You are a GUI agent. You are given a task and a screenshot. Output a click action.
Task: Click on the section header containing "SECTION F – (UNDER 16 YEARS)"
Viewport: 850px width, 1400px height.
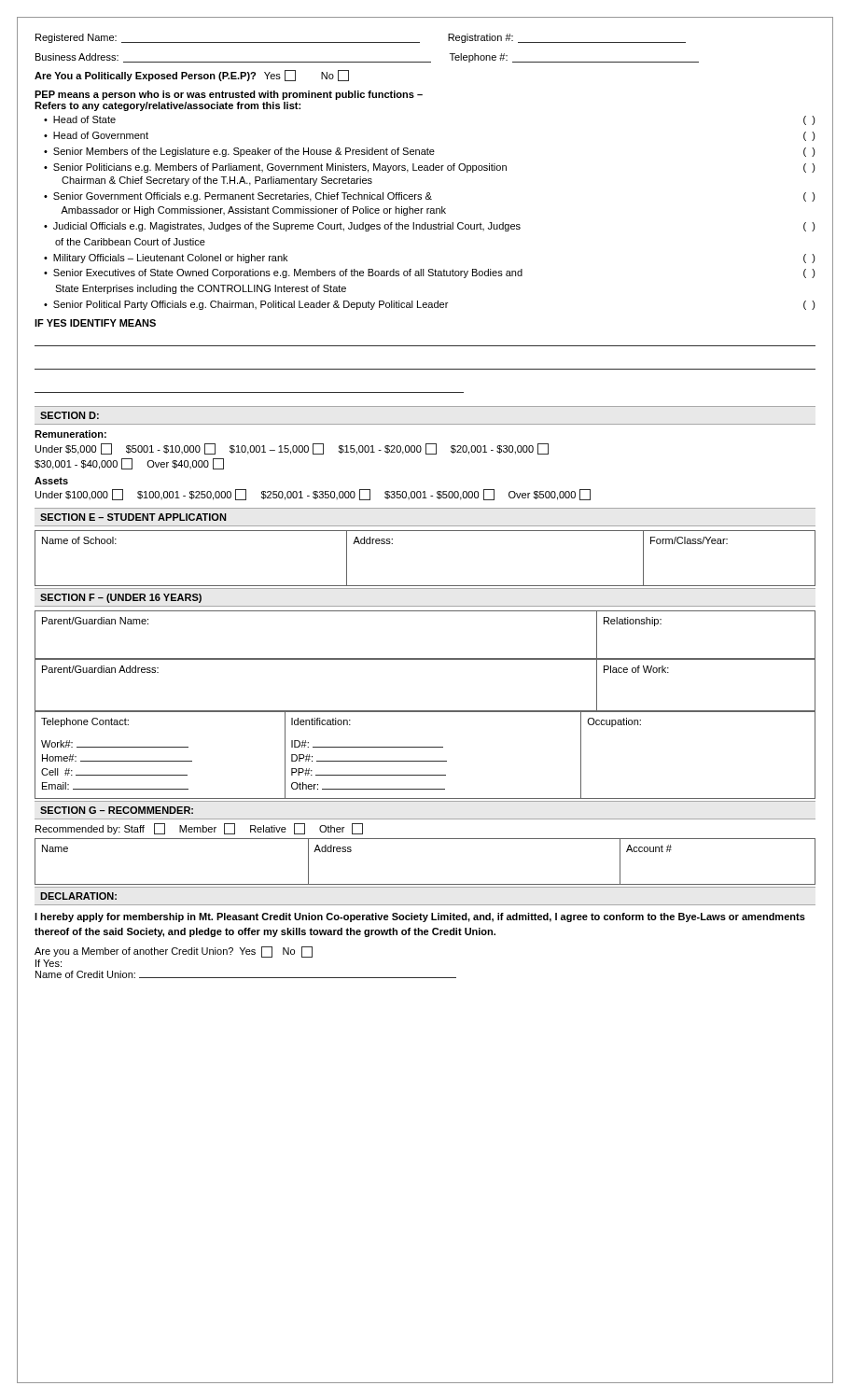coord(121,597)
